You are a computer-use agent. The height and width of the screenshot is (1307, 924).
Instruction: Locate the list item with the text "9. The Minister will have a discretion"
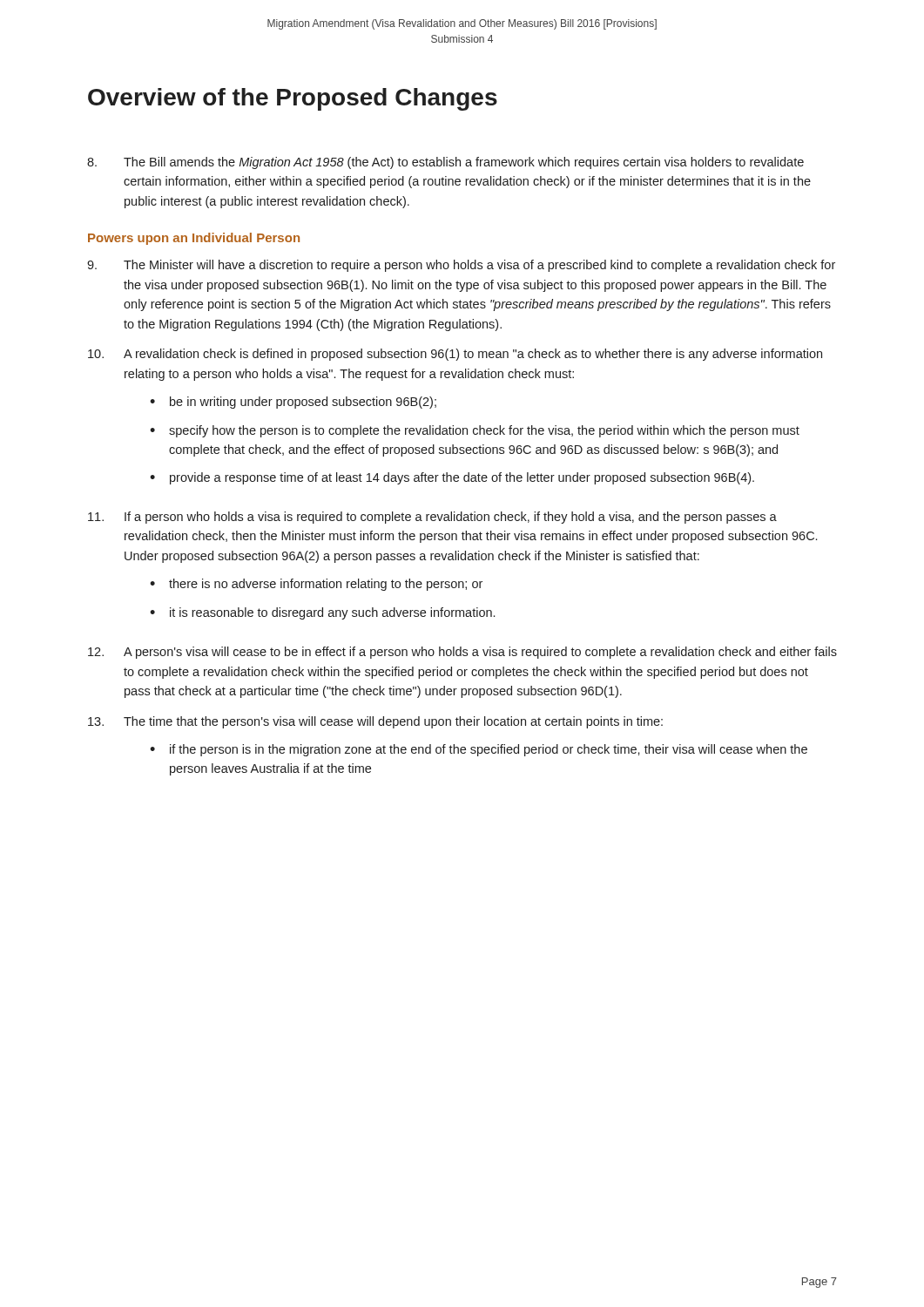(462, 295)
